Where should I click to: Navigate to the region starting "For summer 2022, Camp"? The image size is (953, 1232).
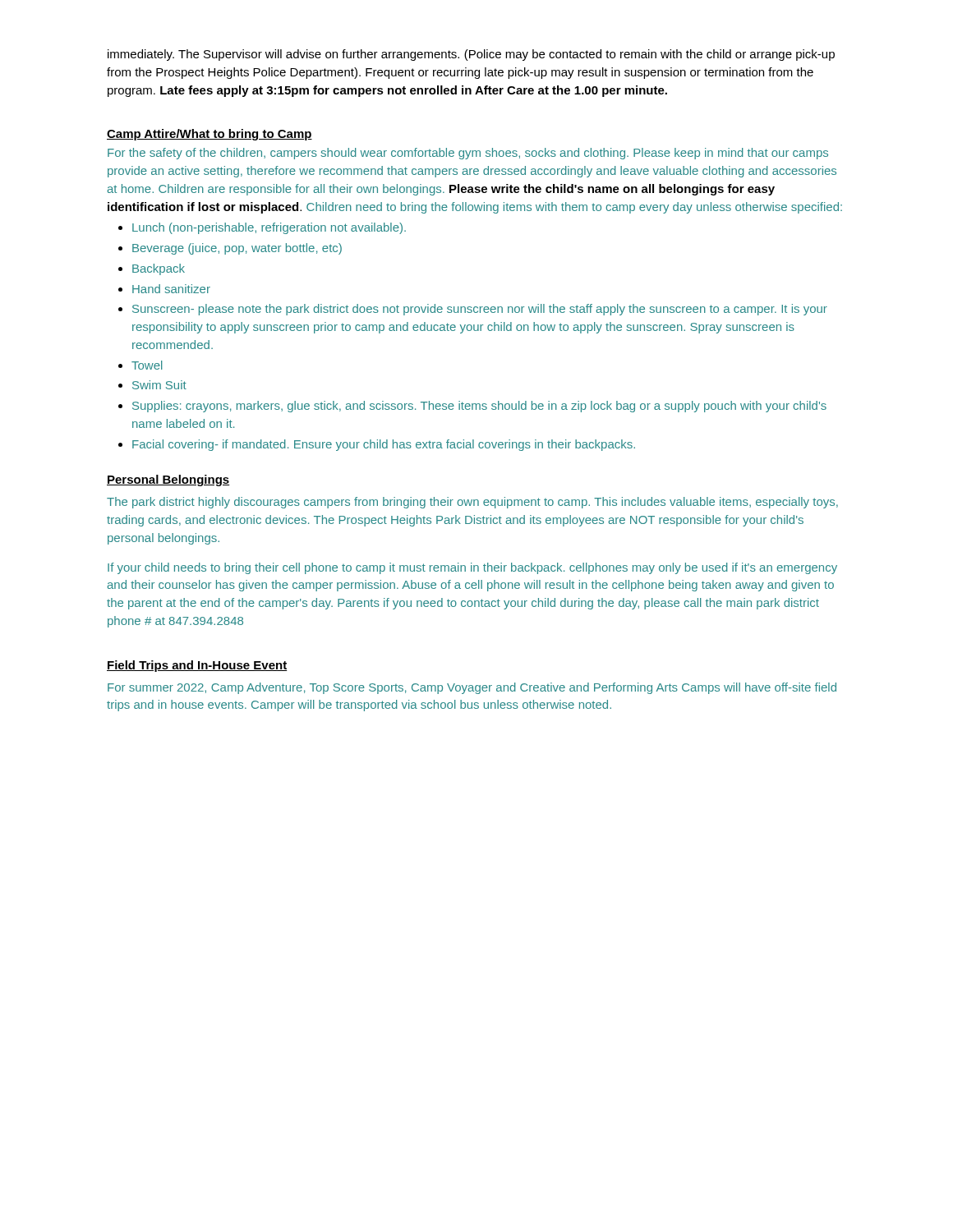pyautogui.click(x=472, y=696)
